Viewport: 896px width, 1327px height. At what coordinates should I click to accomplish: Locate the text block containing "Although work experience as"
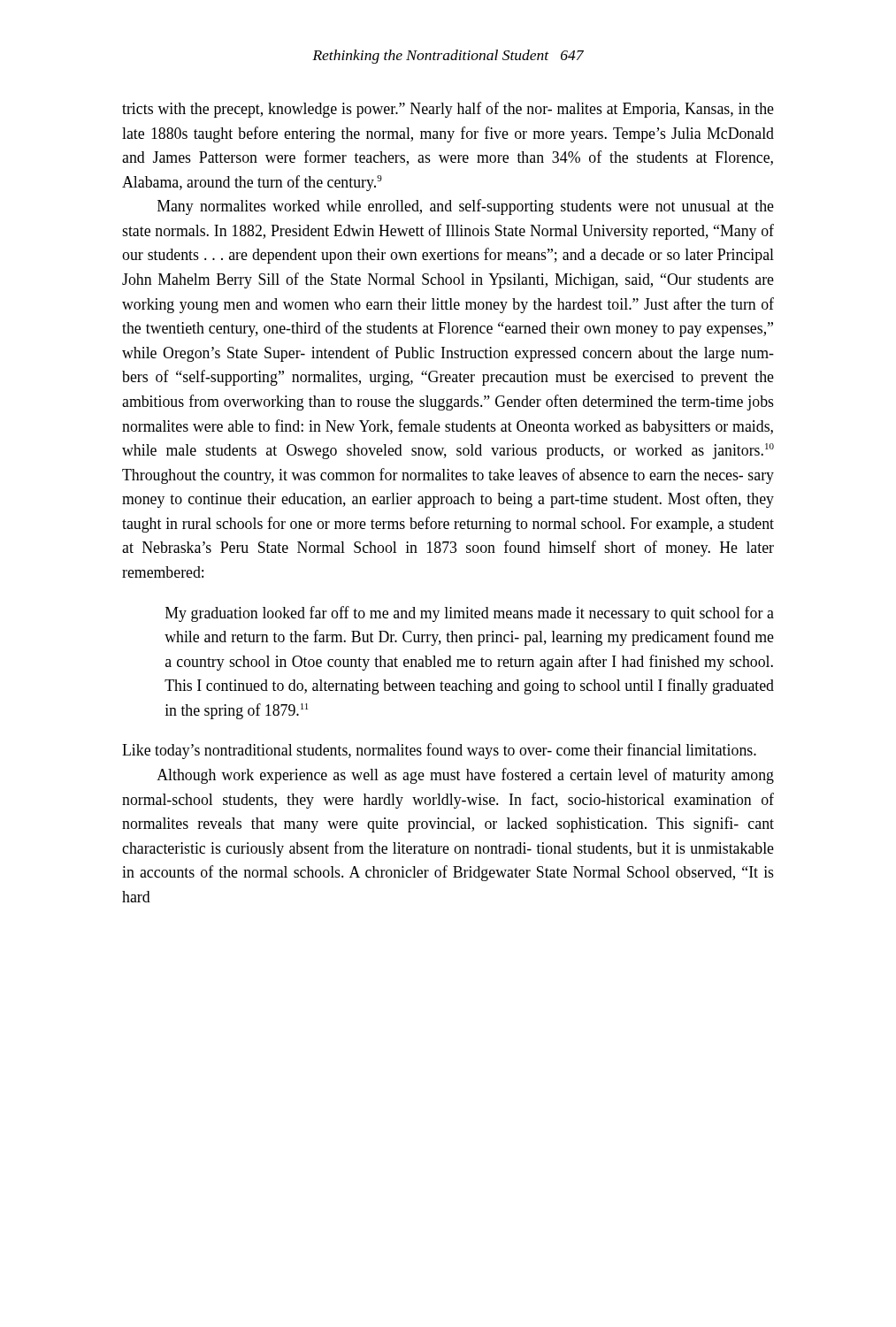(448, 837)
